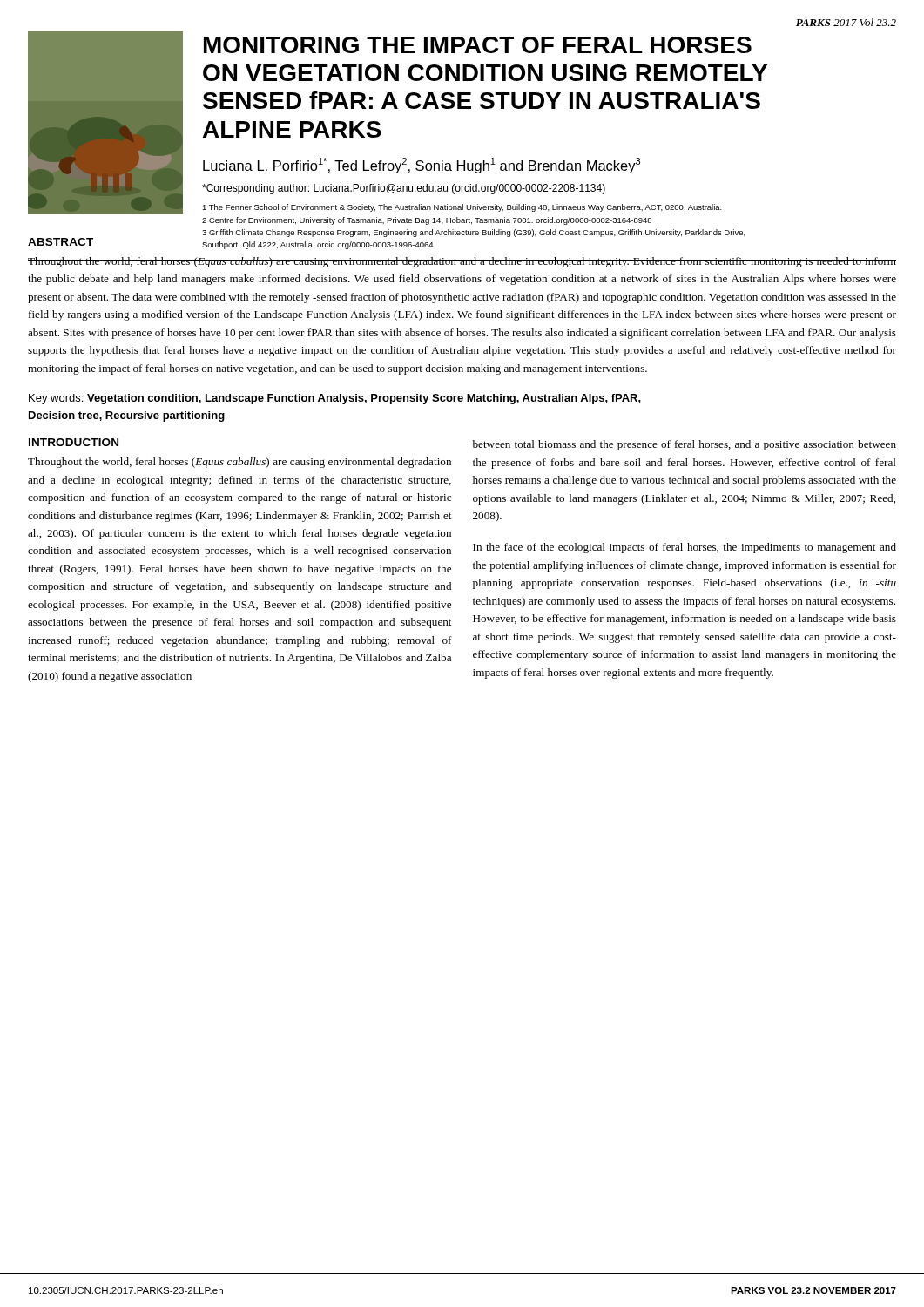Click on the photo

tap(105, 123)
